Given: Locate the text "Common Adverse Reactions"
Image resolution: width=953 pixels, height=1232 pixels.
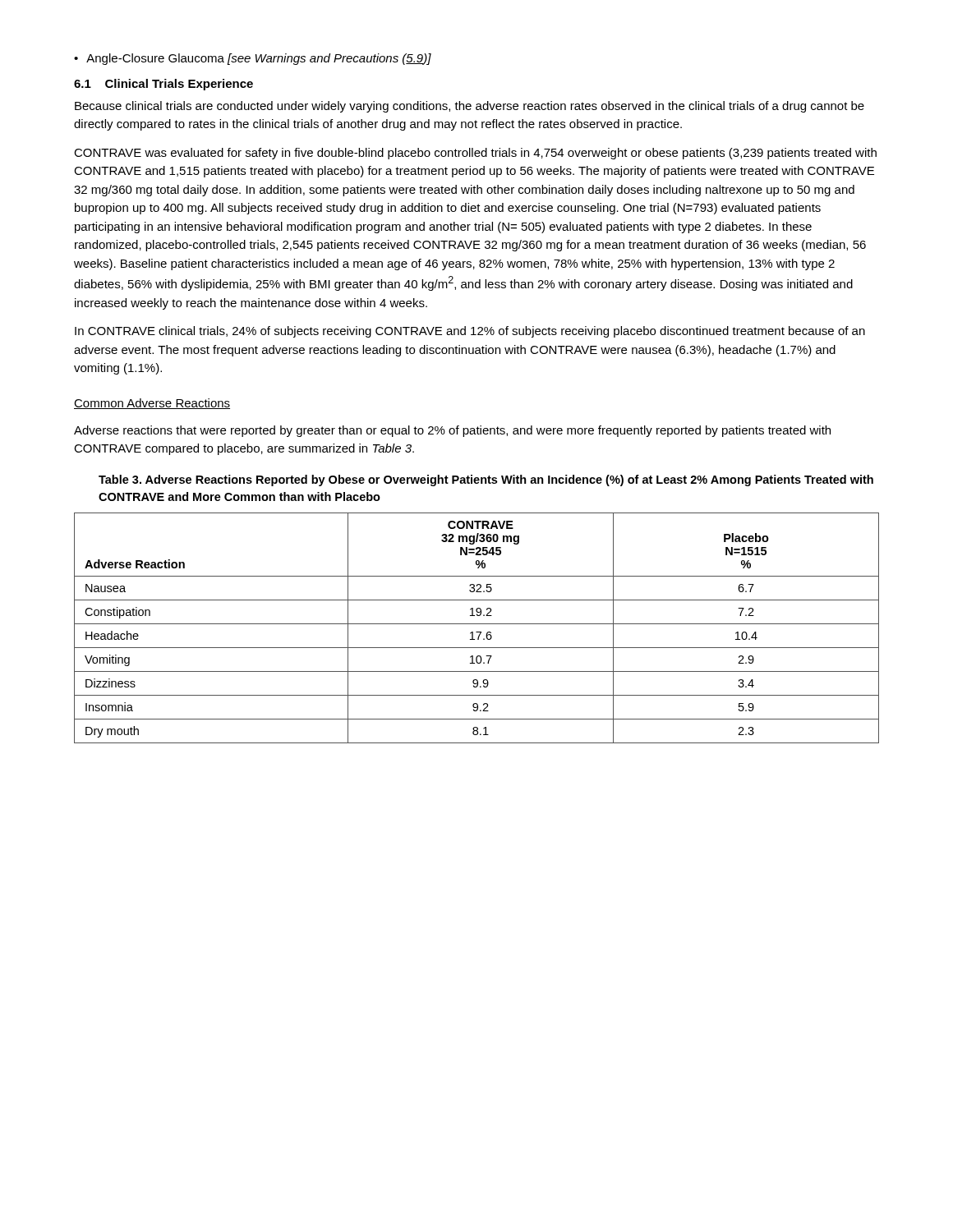Looking at the screenshot, I should tap(152, 402).
